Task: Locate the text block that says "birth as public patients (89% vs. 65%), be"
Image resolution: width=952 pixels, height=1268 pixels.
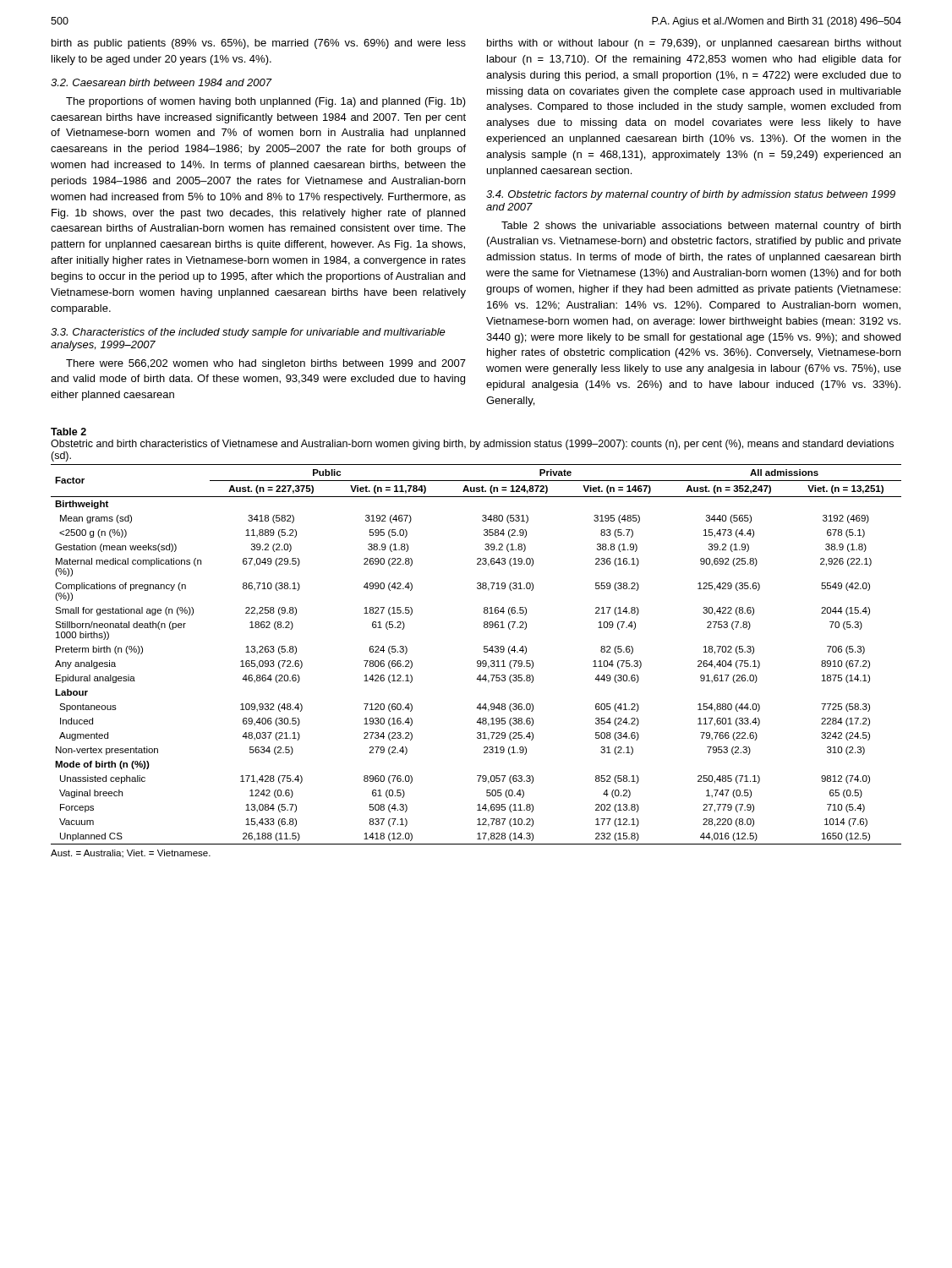Action: (258, 51)
